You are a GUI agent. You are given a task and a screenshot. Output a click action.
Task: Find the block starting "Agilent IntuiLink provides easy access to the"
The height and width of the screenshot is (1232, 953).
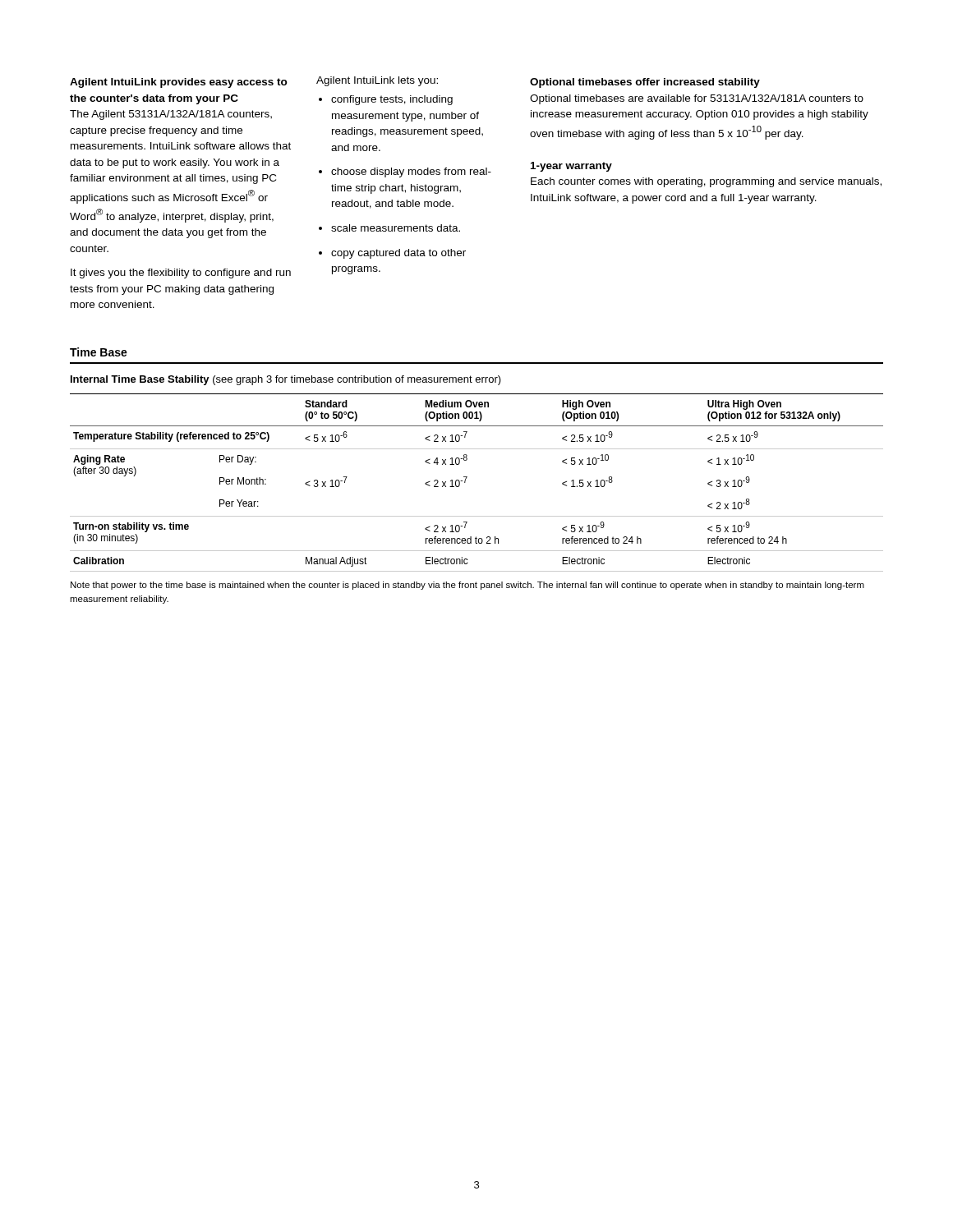[181, 193]
